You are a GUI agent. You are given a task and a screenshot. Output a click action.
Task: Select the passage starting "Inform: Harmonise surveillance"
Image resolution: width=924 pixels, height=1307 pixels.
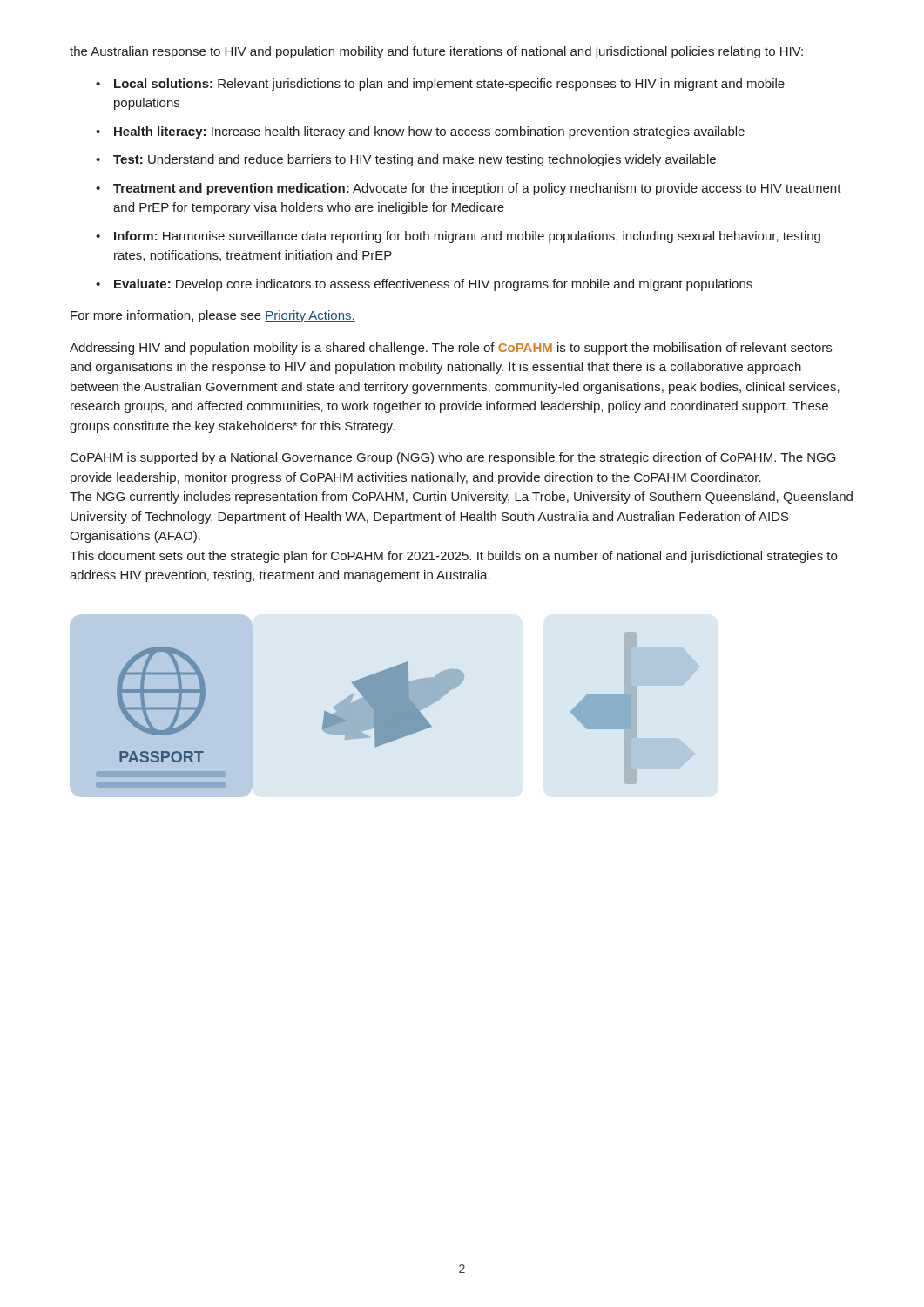tap(467, 245)
